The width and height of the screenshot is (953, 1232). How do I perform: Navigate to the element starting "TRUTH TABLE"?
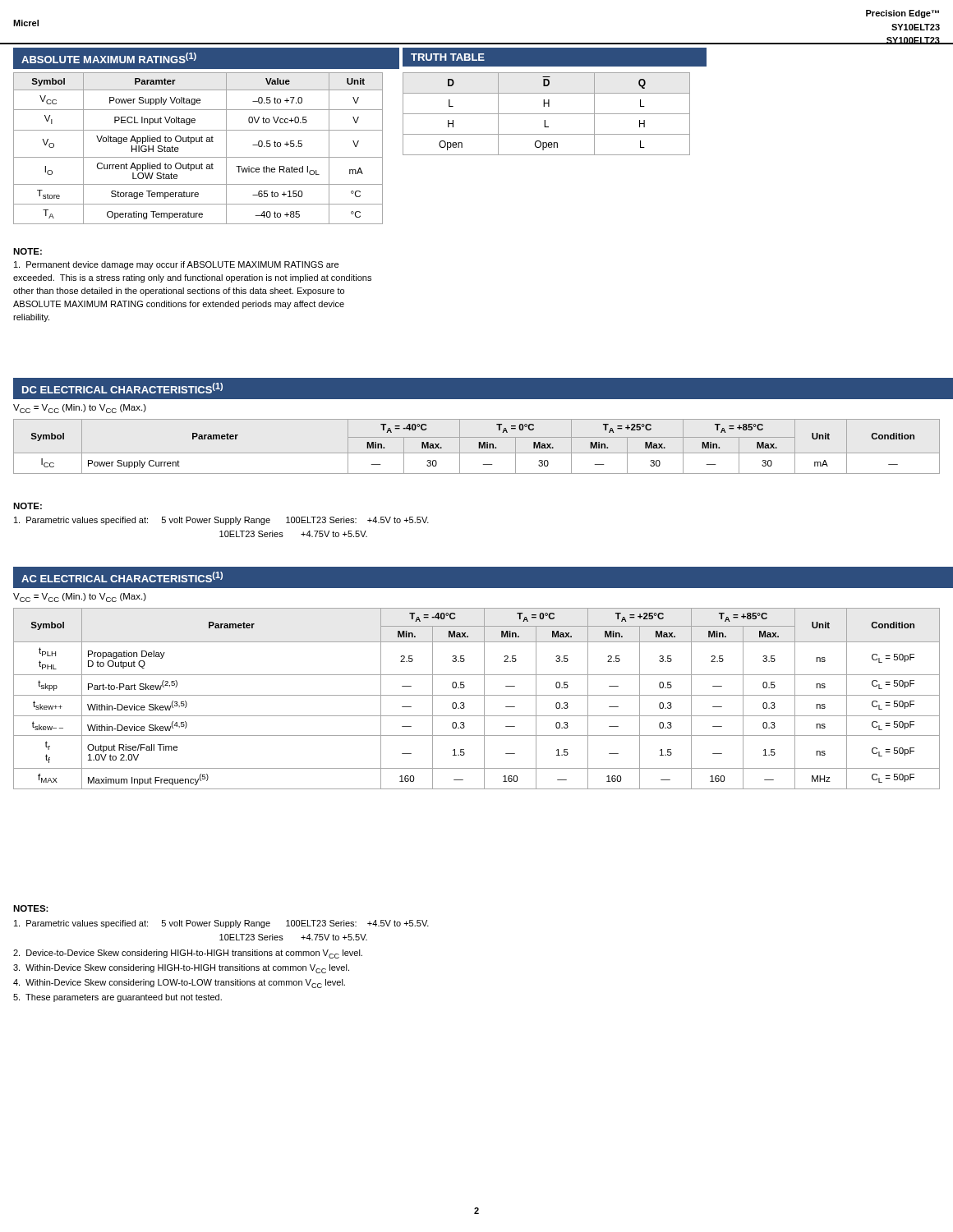pyautogui.click(x=448, y=57)
